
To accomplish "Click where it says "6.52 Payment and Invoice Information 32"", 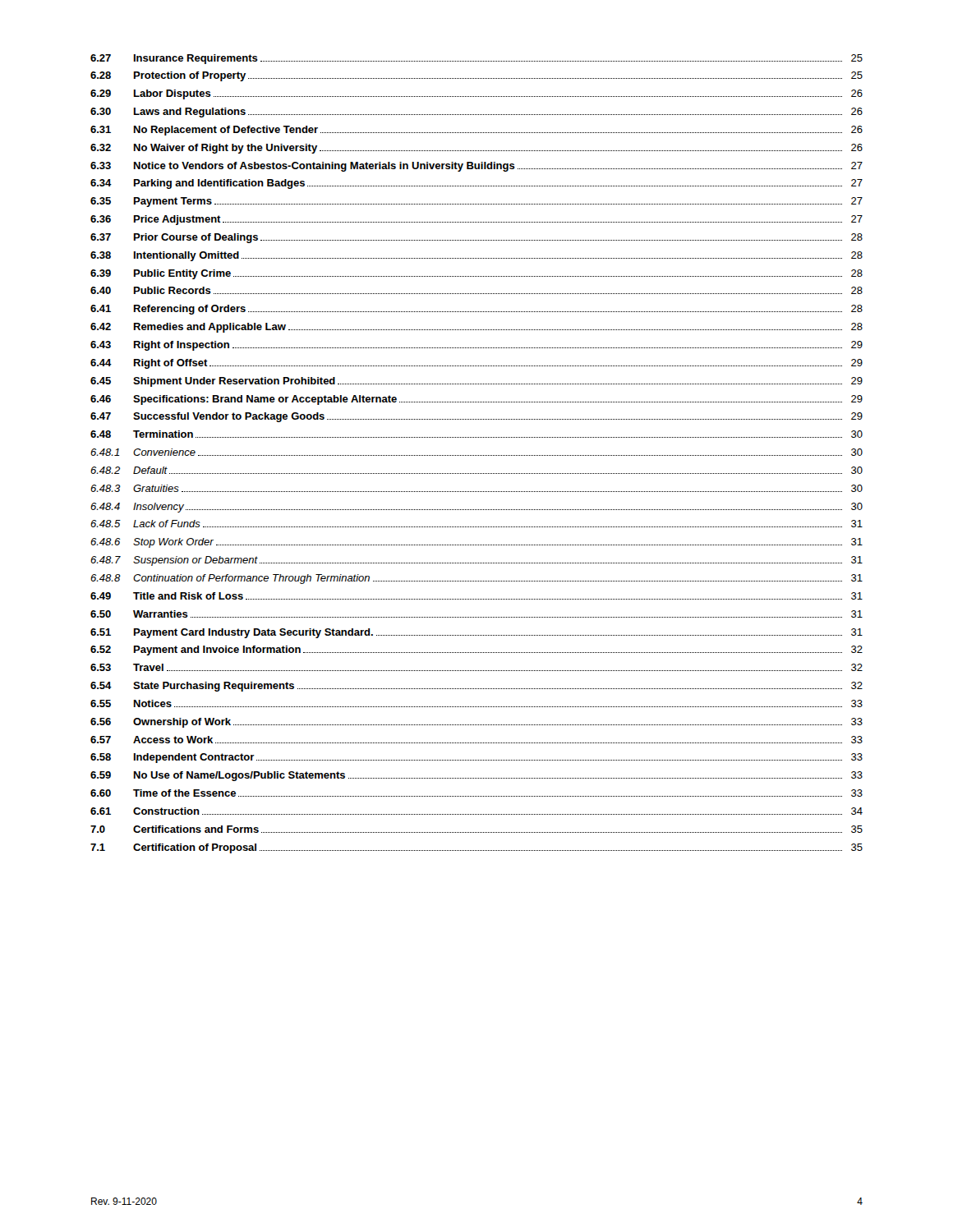I will (x=476, y=650).
